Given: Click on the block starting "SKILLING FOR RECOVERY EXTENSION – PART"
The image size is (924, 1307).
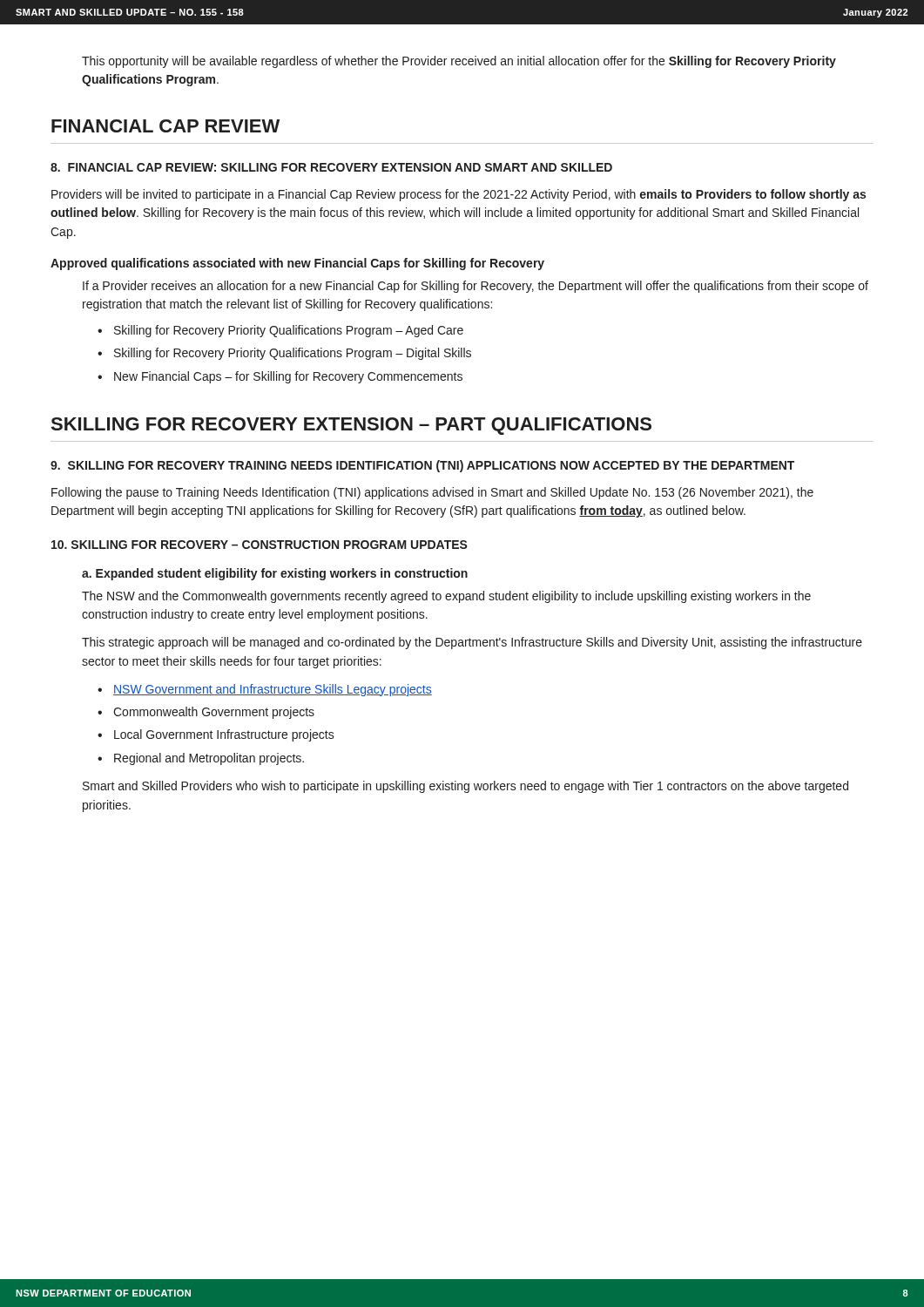Looking at the screenshot, I should pyautogui.click(x=351, y=424).
